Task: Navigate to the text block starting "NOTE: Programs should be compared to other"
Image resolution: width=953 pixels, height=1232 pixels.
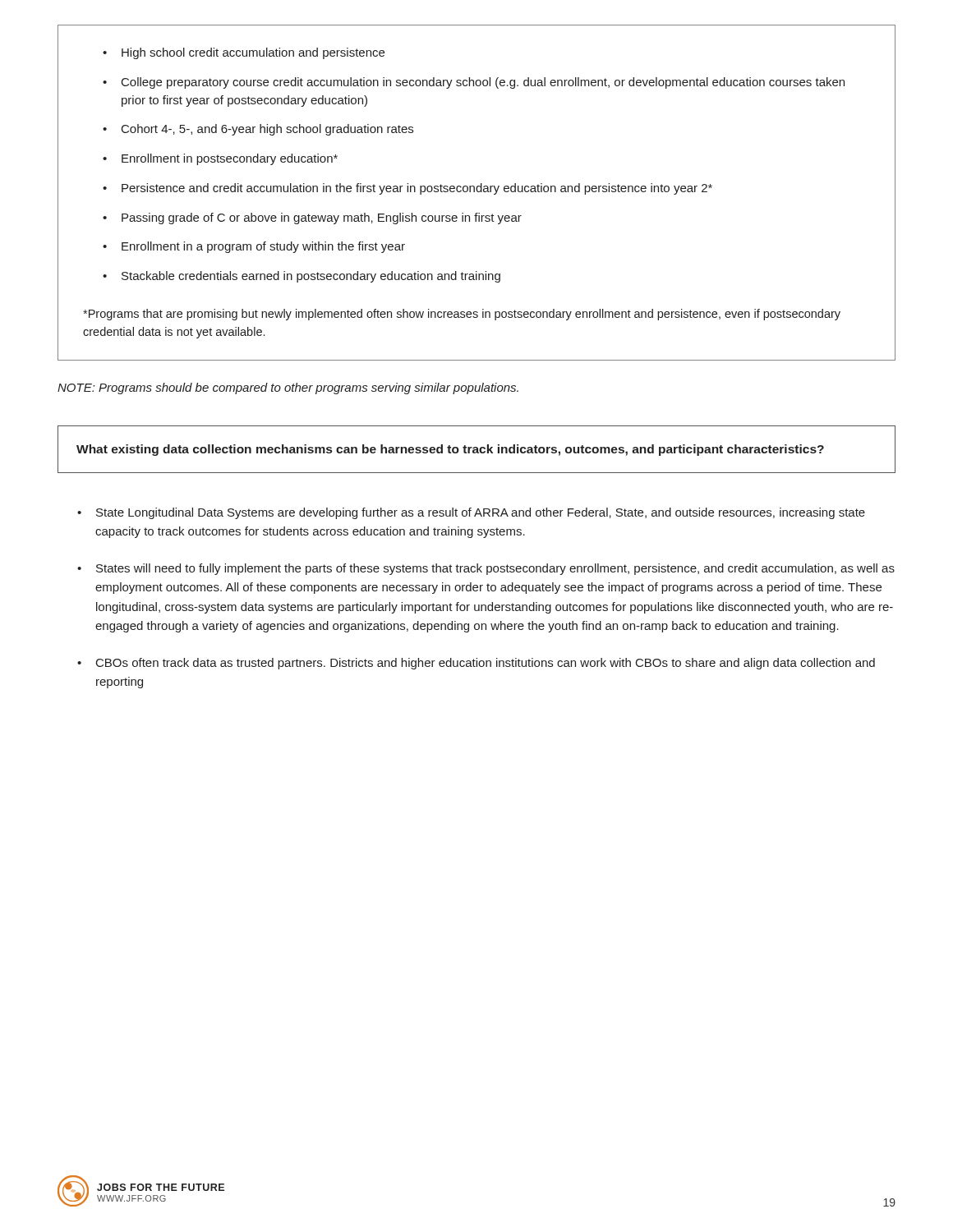Action: coord(289,387)
